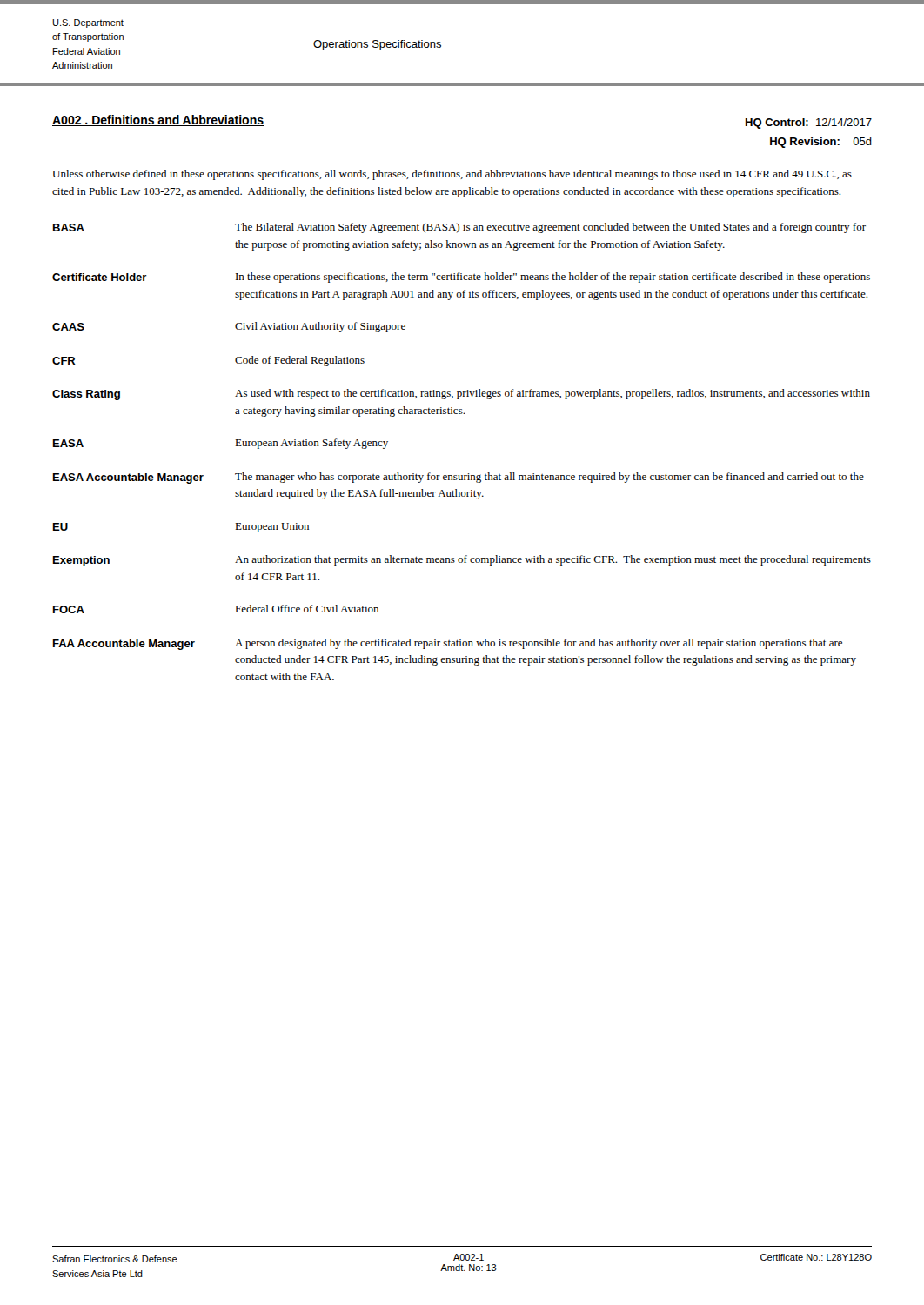
Task: Locate the list item that says "FAA Accountable Manager A person designated by the"
Action: tap(462, 659)
